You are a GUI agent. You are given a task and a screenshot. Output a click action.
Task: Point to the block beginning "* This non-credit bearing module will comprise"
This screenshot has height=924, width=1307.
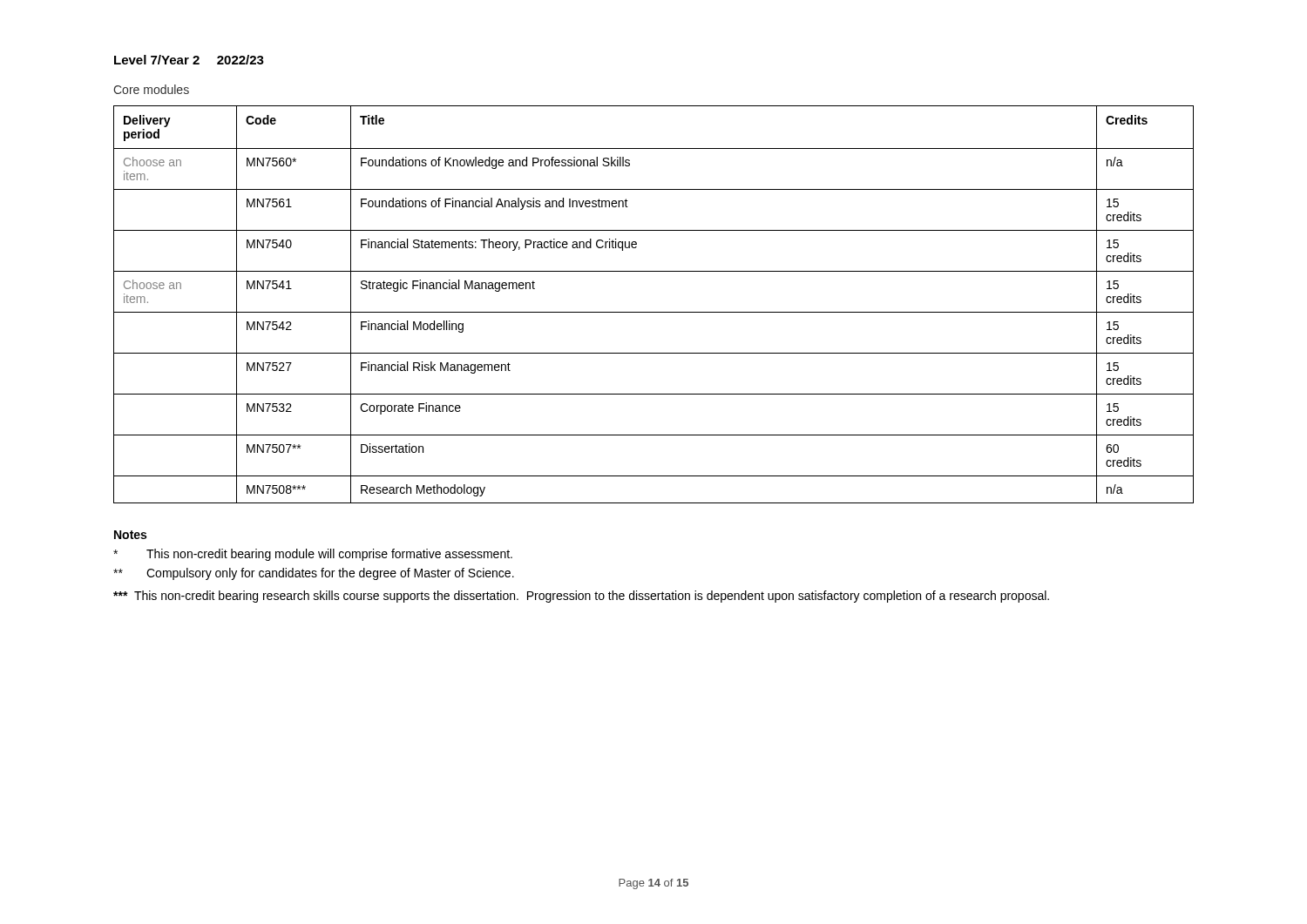pyautogui.click(x=313, y=554)
